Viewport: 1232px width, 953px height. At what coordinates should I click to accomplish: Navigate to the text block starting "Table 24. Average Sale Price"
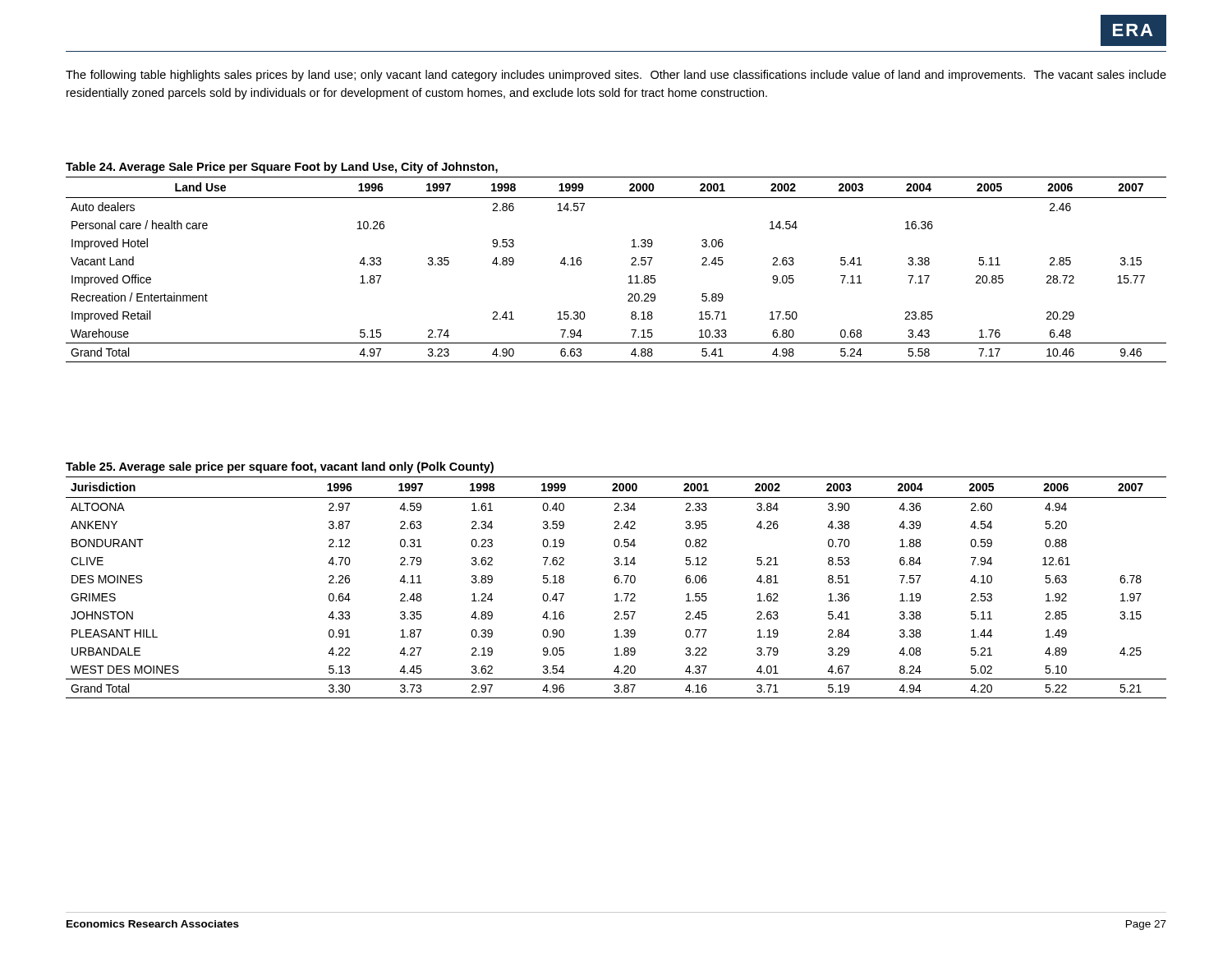point(282,167)
